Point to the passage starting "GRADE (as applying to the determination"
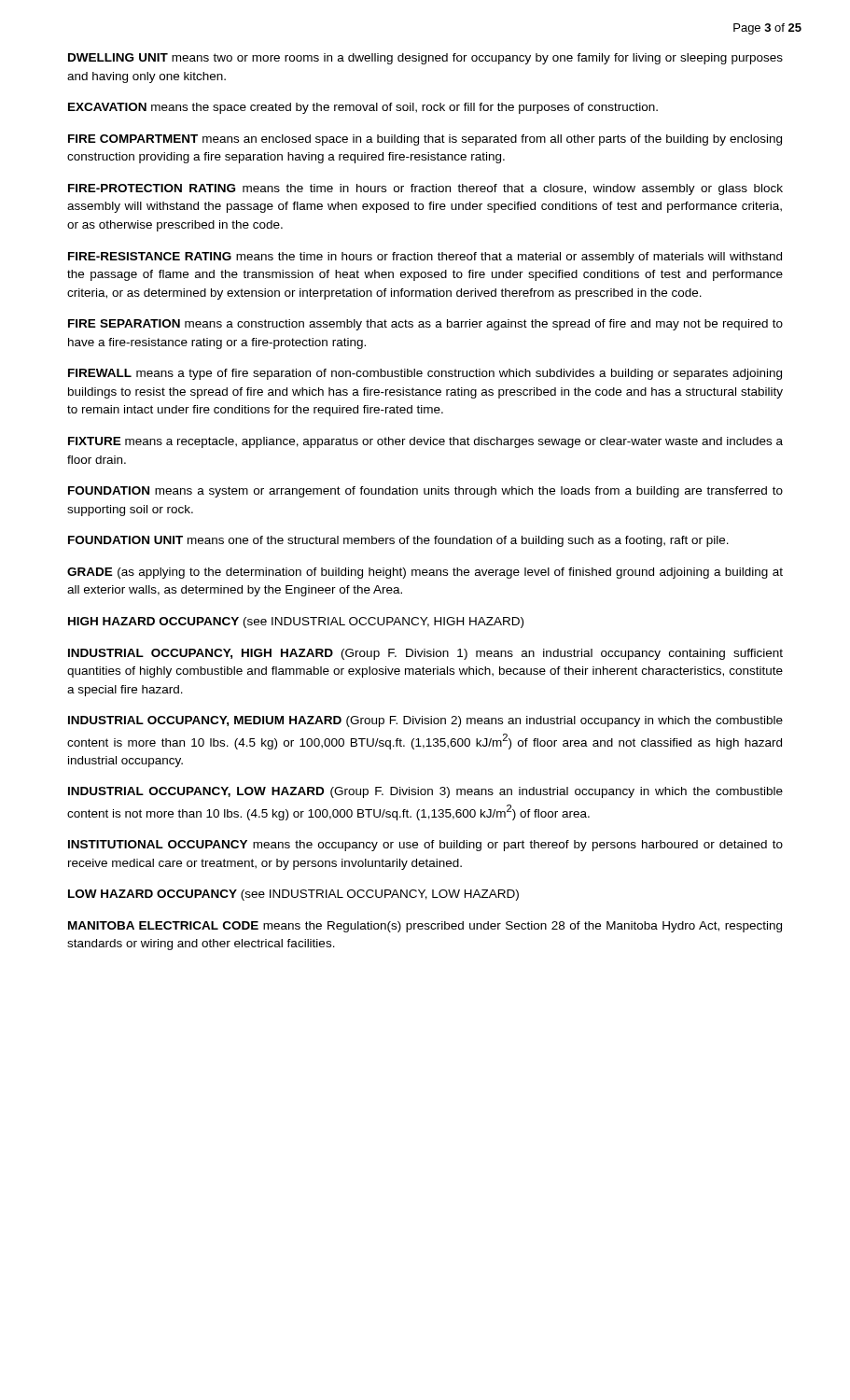 (425, 581)
